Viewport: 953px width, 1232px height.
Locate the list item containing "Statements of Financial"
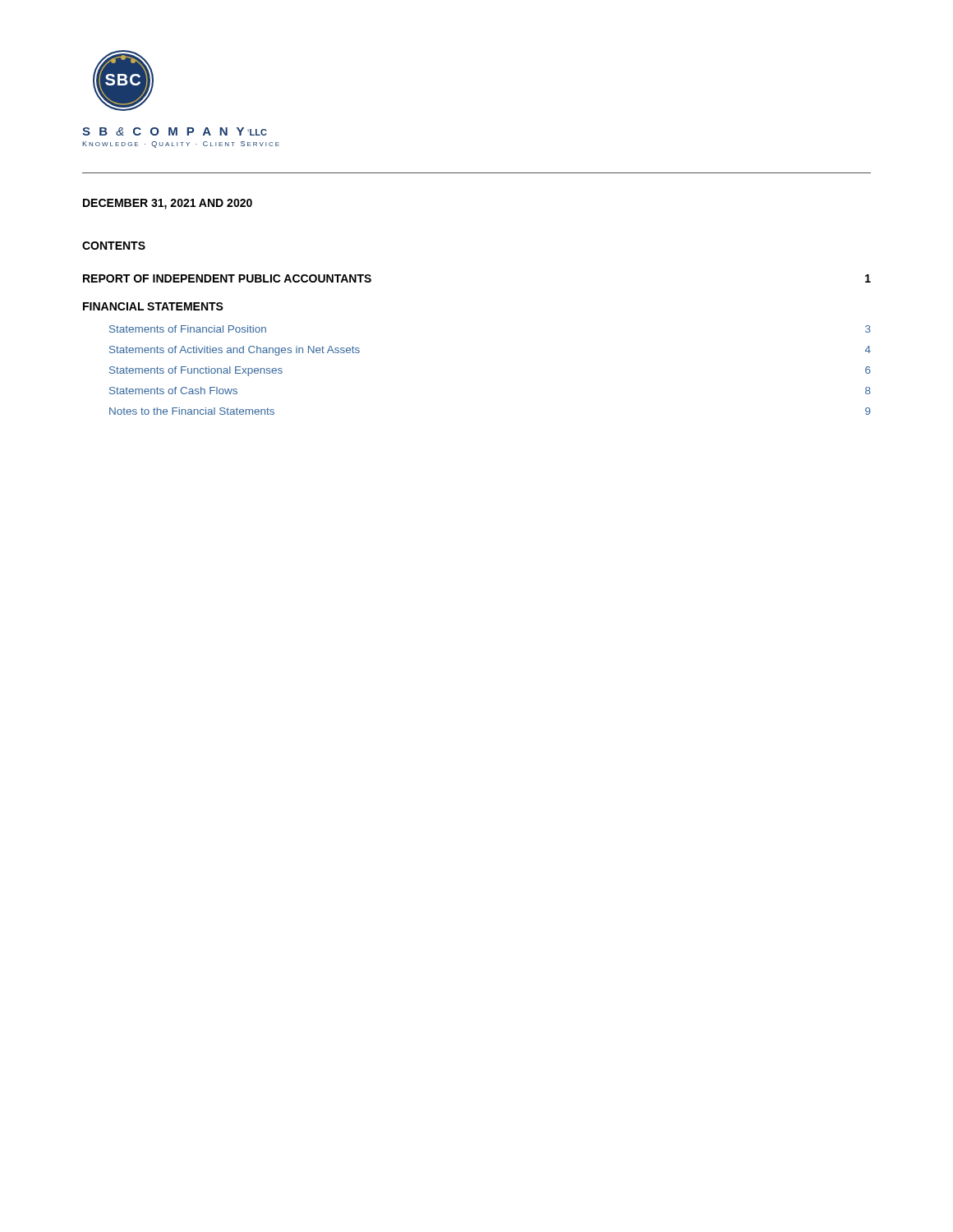(x=188, y=329)
